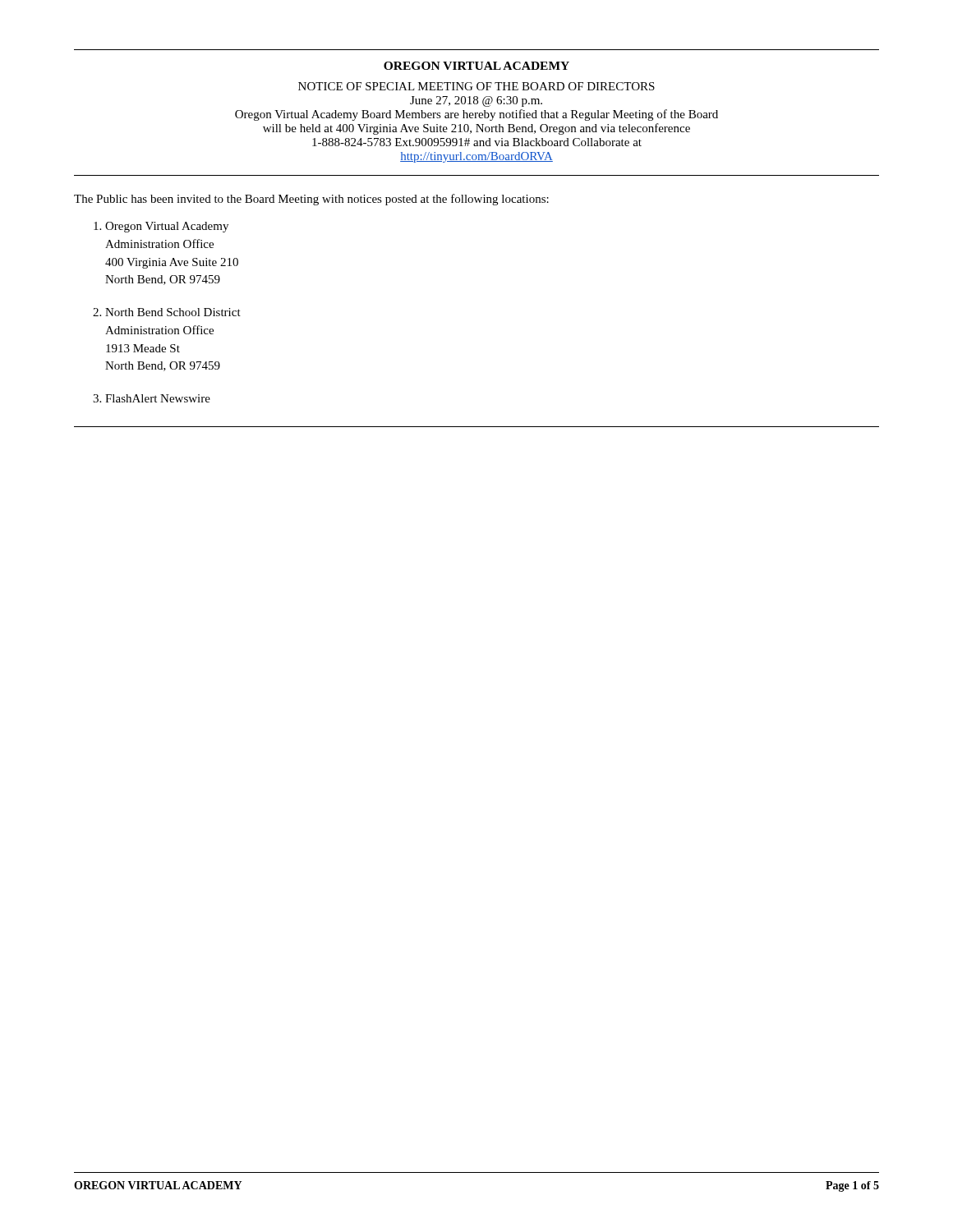Image resolution: width=953 pixels, height=1232 pixels.
Task: Locate the passage starting "NOTICE OF SPECIAL MEETING OF THE BOARD OF"
Action: click(x=476, y=121)
